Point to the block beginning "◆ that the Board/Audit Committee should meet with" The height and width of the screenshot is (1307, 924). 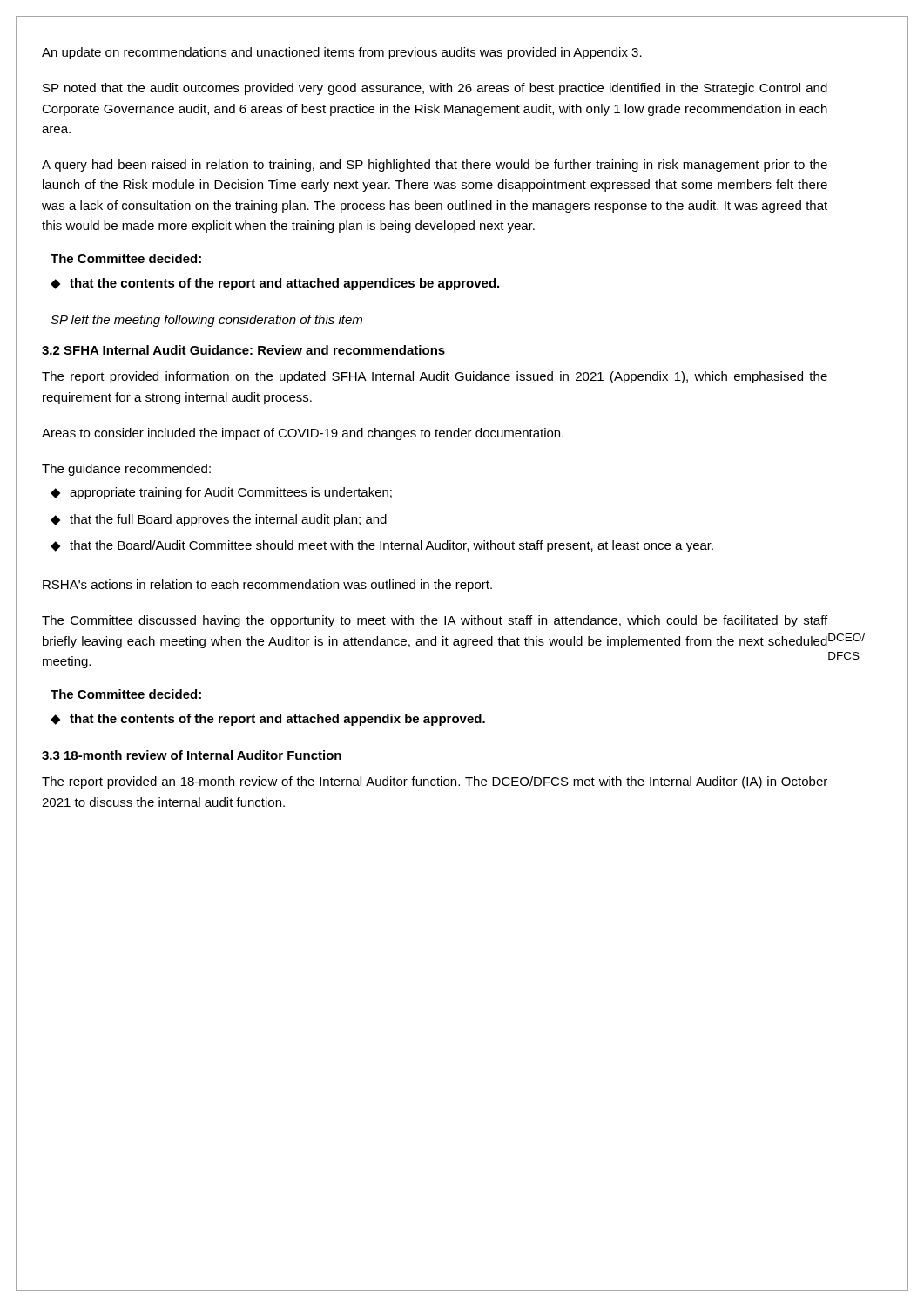(x=382, y=545)
